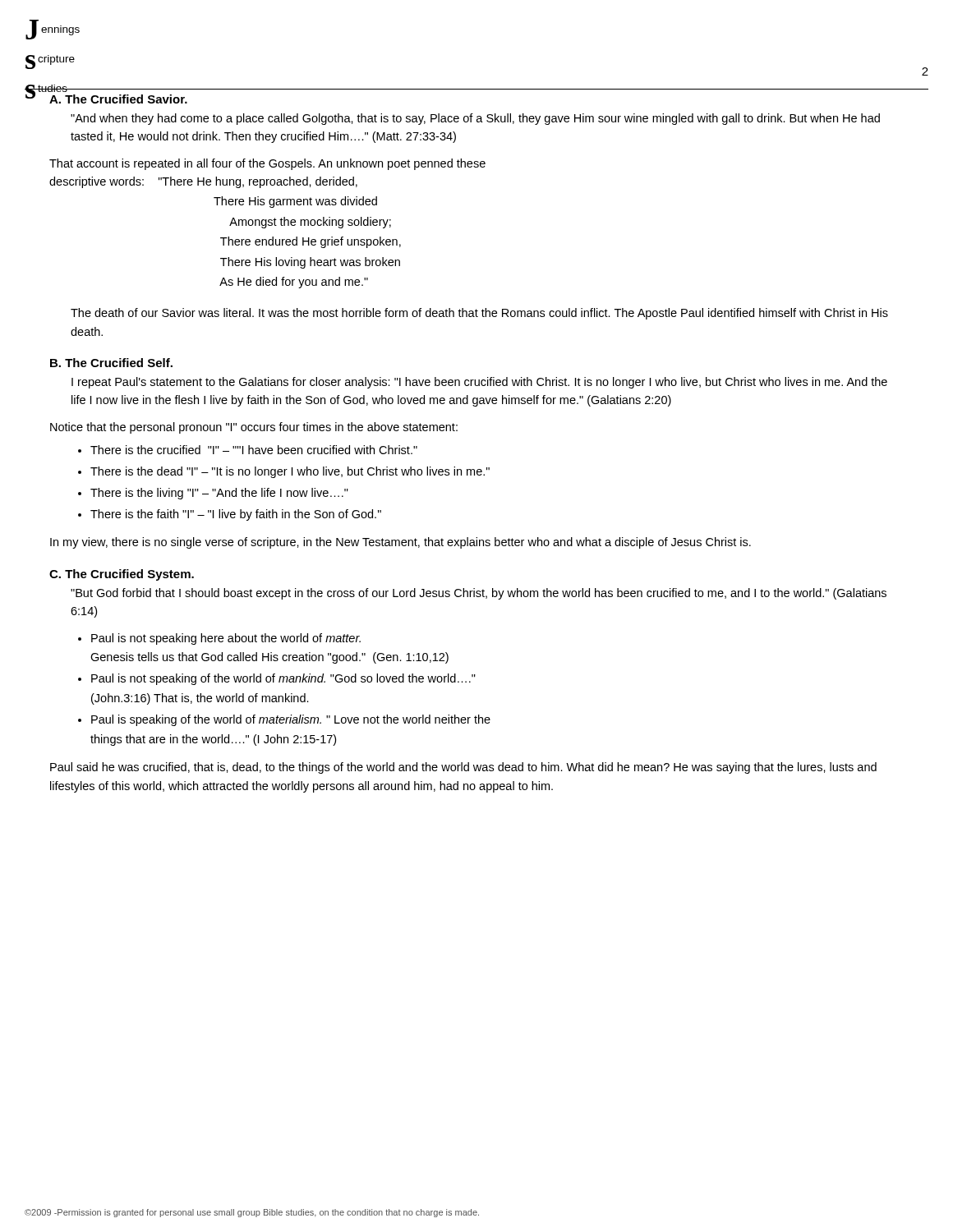This screenshot has width=953, height=1232.
Task: Locate the text block starting "There is the dead"
Action: [x=290, y=472]
